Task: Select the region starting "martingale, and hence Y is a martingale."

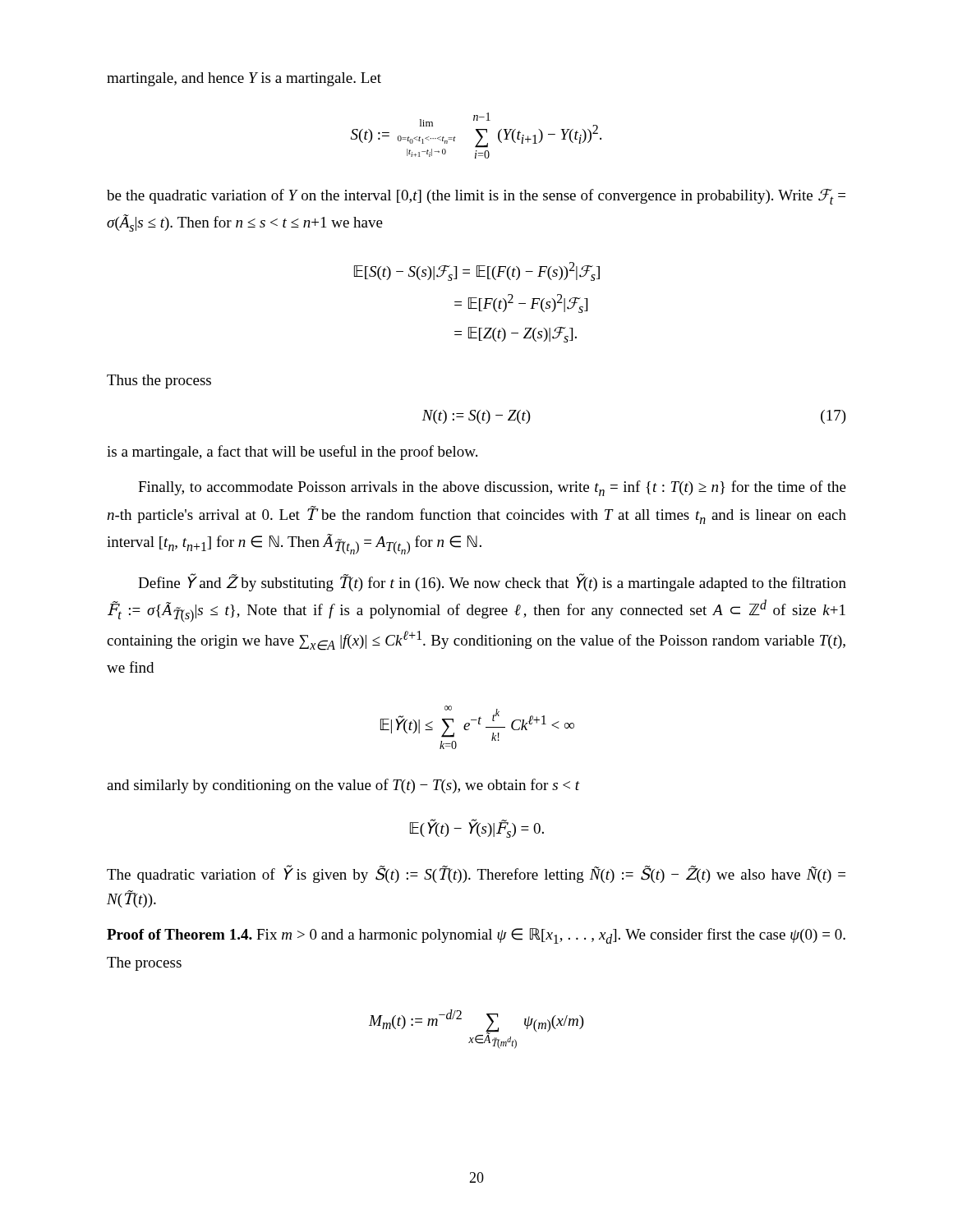Action: point(244,79)
